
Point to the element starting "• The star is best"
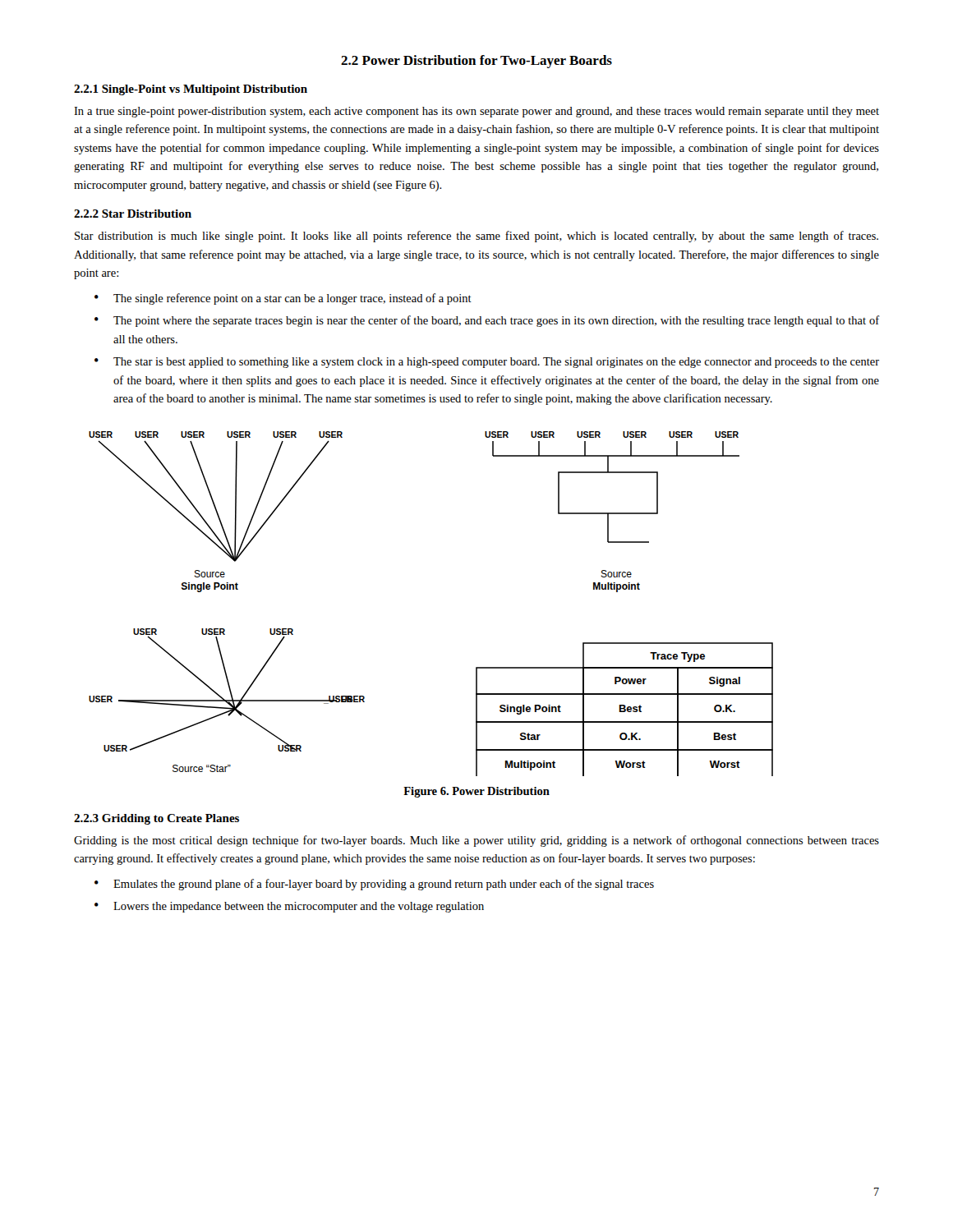[x=486, y=380]
